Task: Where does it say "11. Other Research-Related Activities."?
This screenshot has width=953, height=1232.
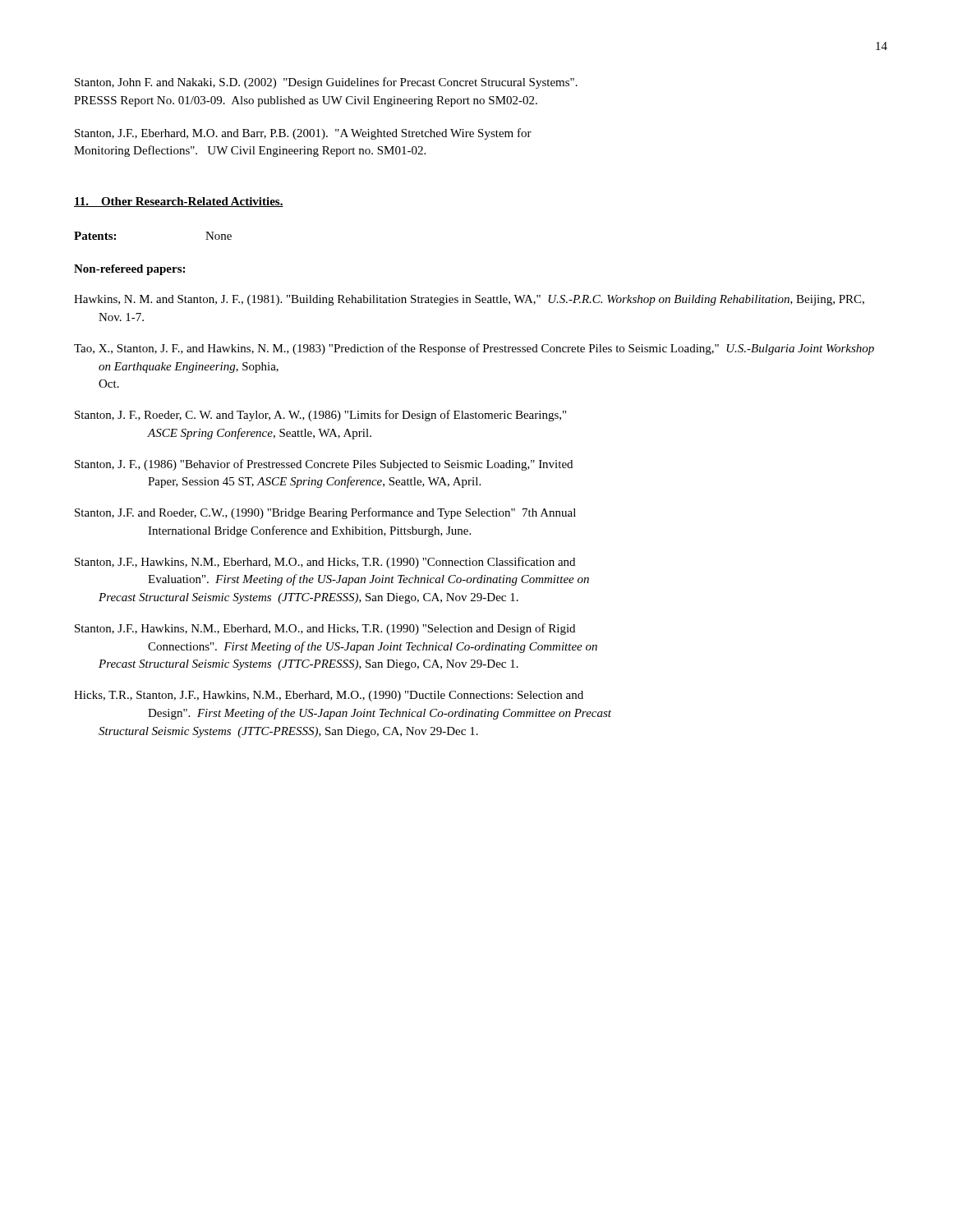Action: click(x=178, y=201)
